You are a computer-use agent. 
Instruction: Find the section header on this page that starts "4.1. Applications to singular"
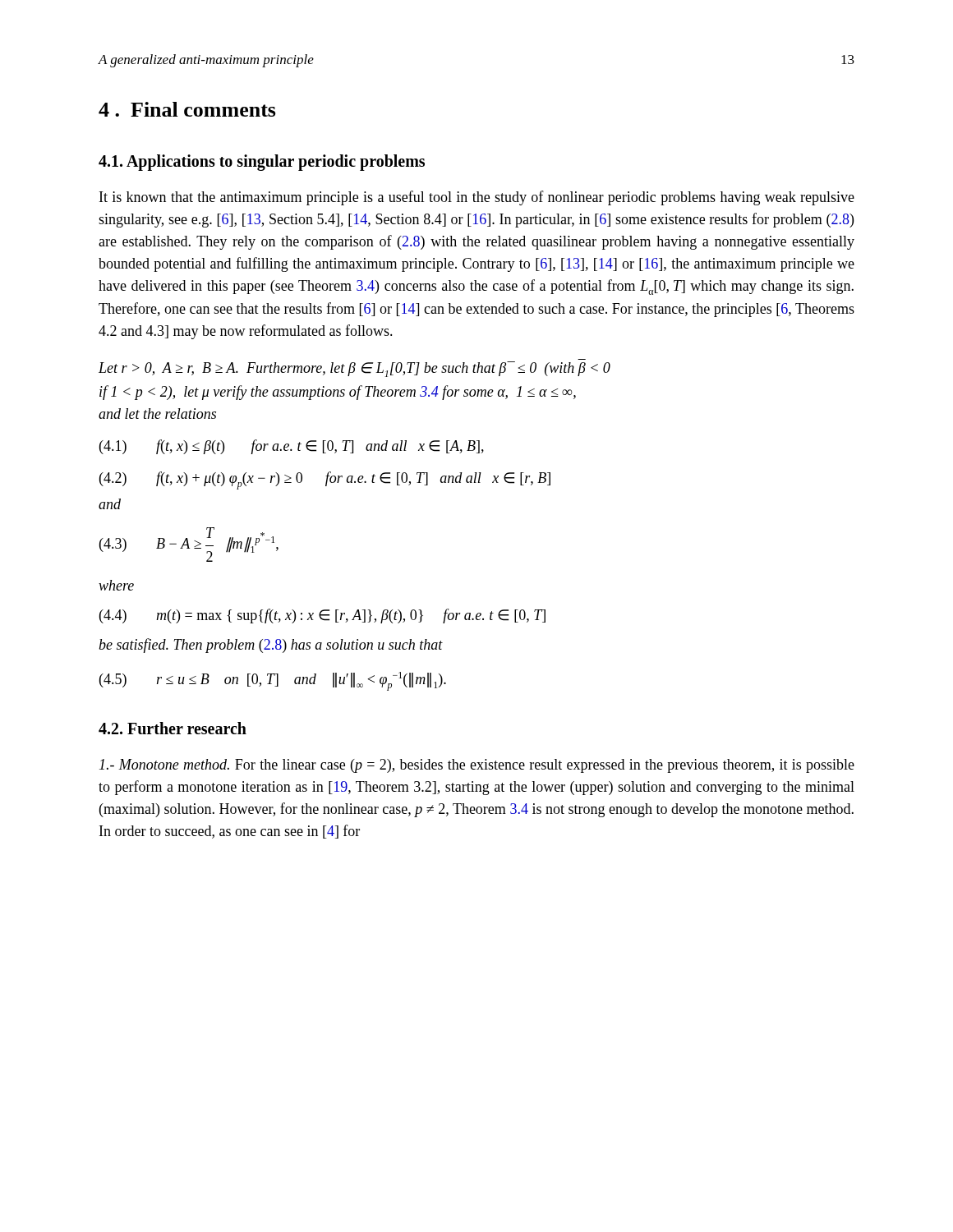[x=262, y=163]
